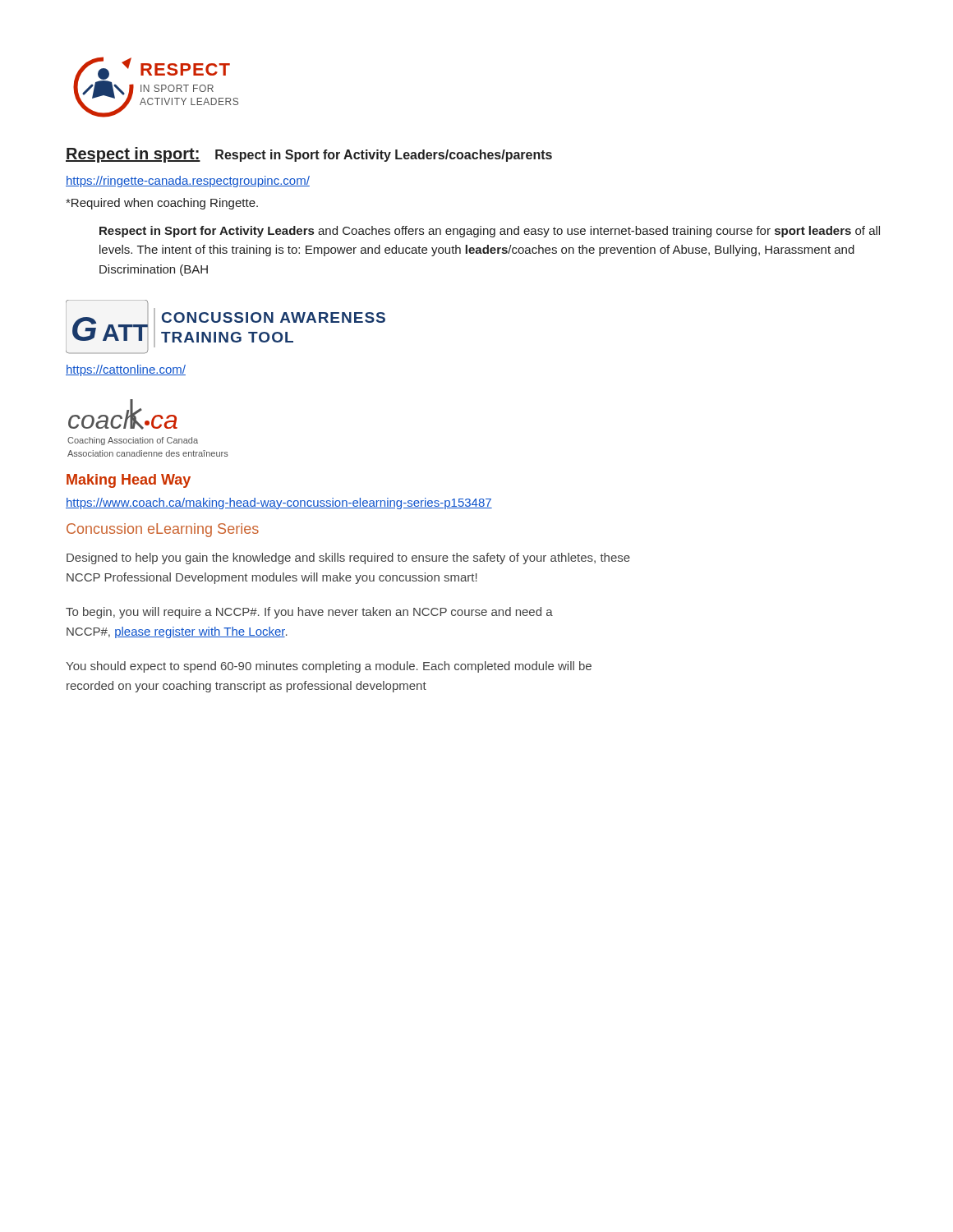Point to the element starting "Designed to help you gain"
The image size is (953, 1232).
click(x=348, y=567)
